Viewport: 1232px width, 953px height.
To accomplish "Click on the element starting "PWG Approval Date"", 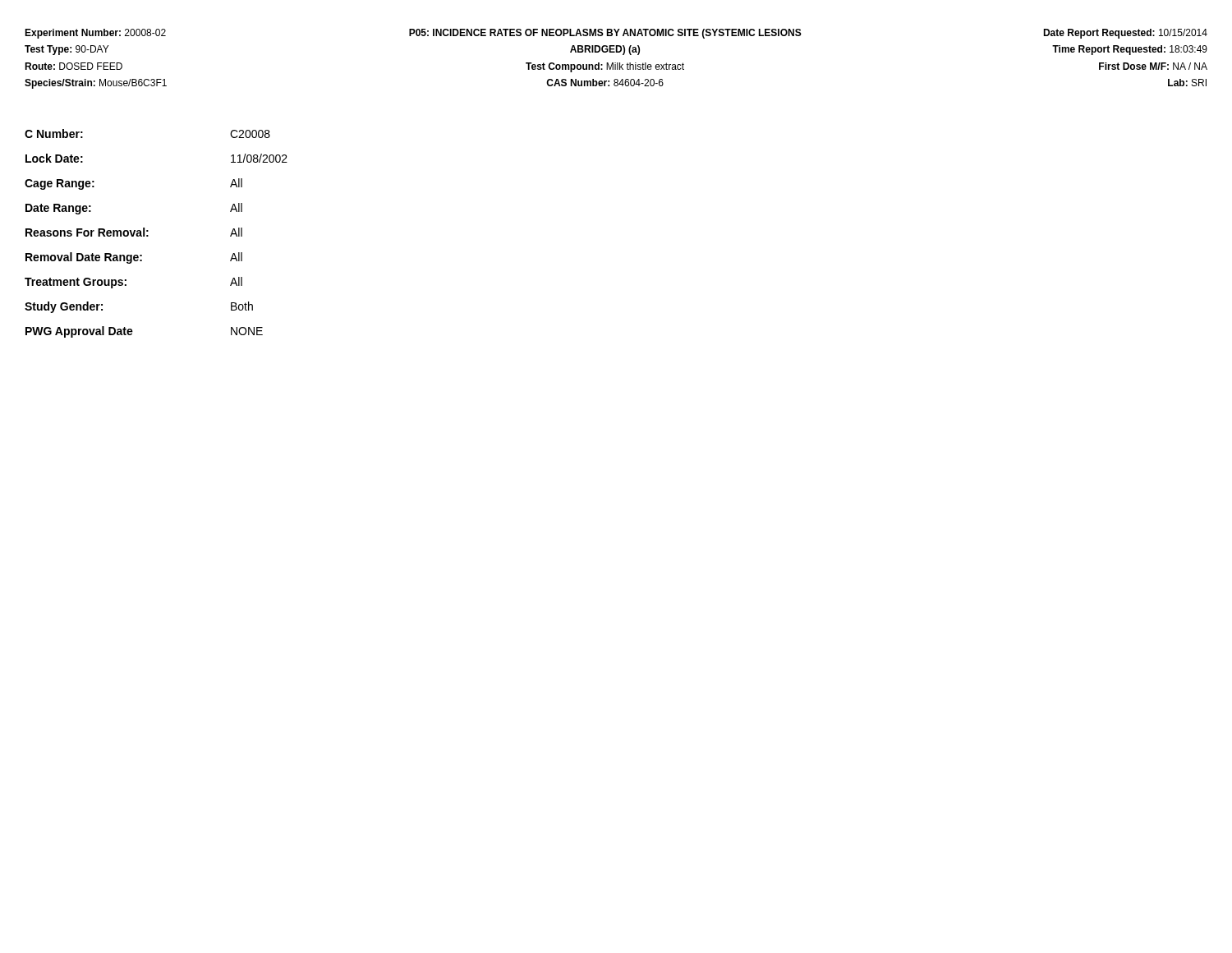I will [x=144, y=331].
